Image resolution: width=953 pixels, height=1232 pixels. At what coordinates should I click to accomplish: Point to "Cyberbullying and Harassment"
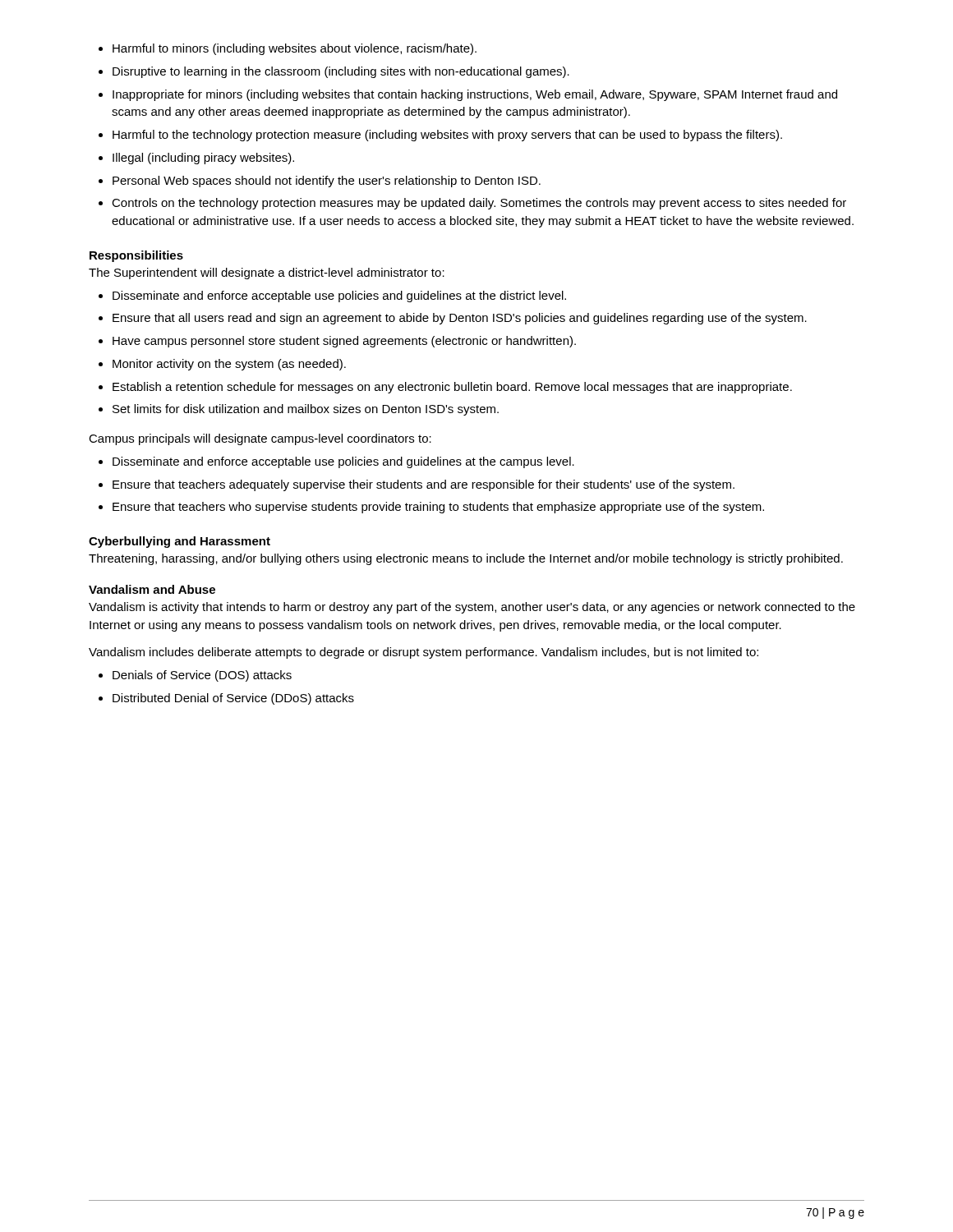click(x=179, y=541)
